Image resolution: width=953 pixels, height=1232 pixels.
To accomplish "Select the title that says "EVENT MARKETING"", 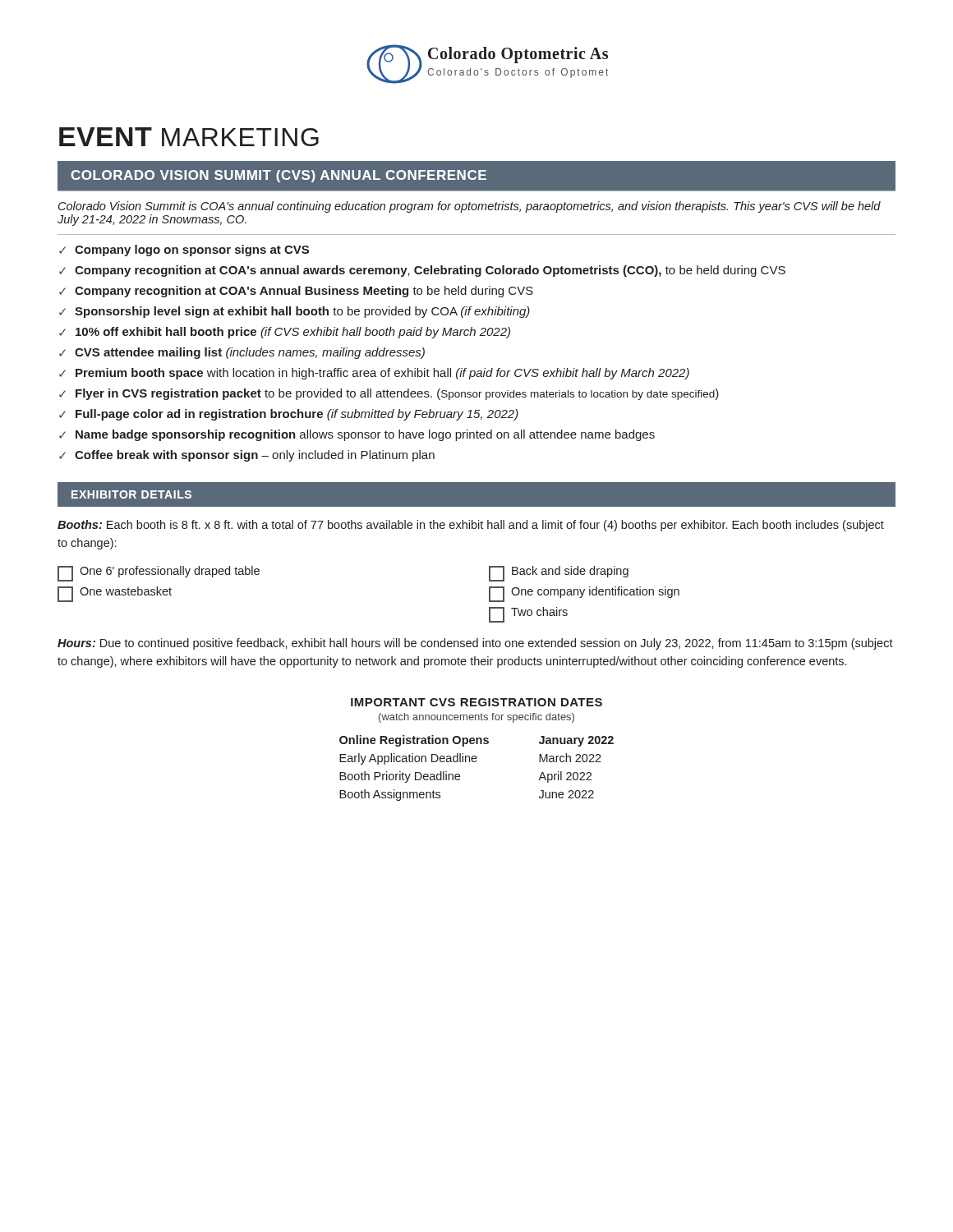I will pyautogui.click(x=189, y=136).
